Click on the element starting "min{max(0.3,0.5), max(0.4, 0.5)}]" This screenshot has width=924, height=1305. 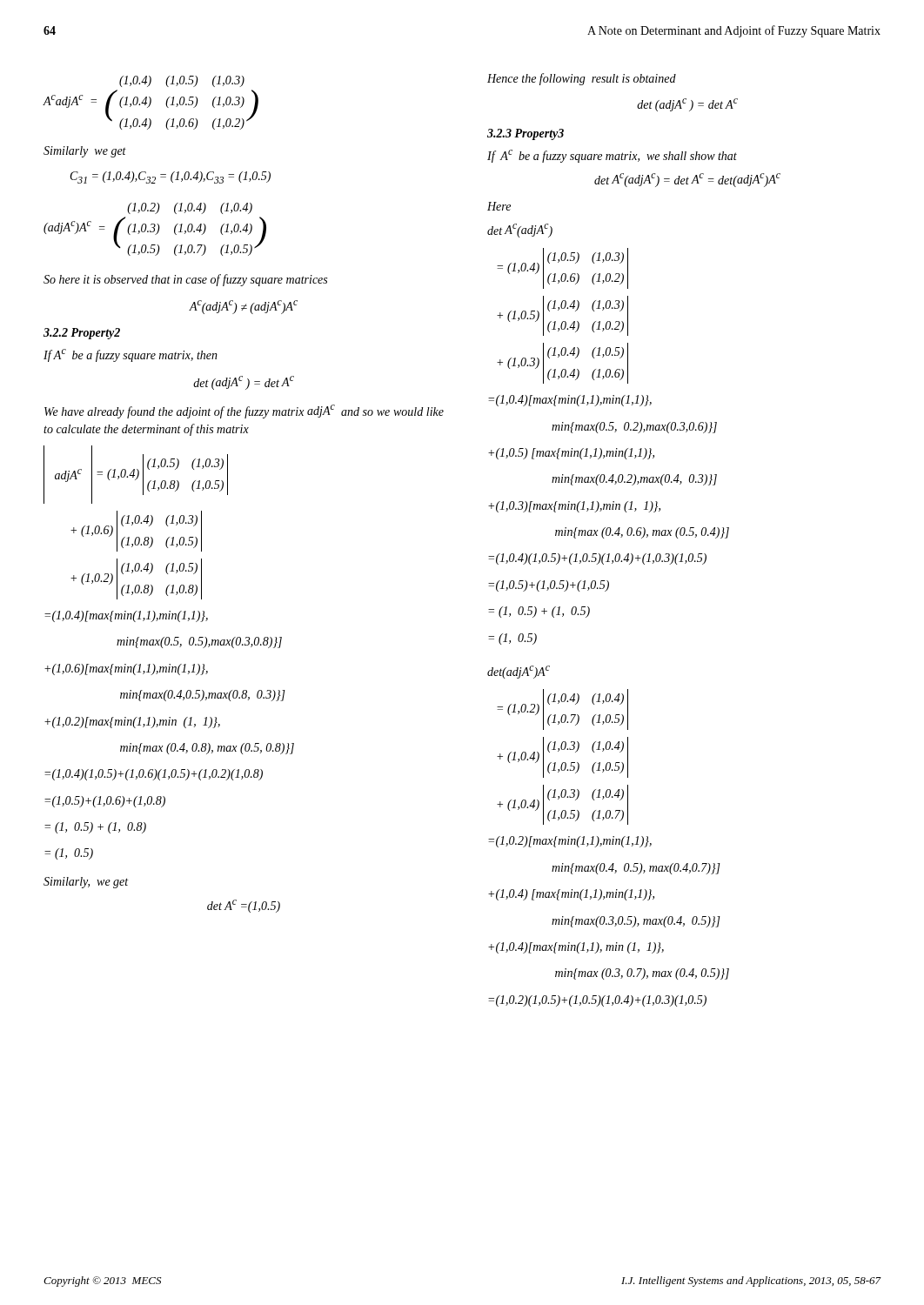tap(630, 921)
